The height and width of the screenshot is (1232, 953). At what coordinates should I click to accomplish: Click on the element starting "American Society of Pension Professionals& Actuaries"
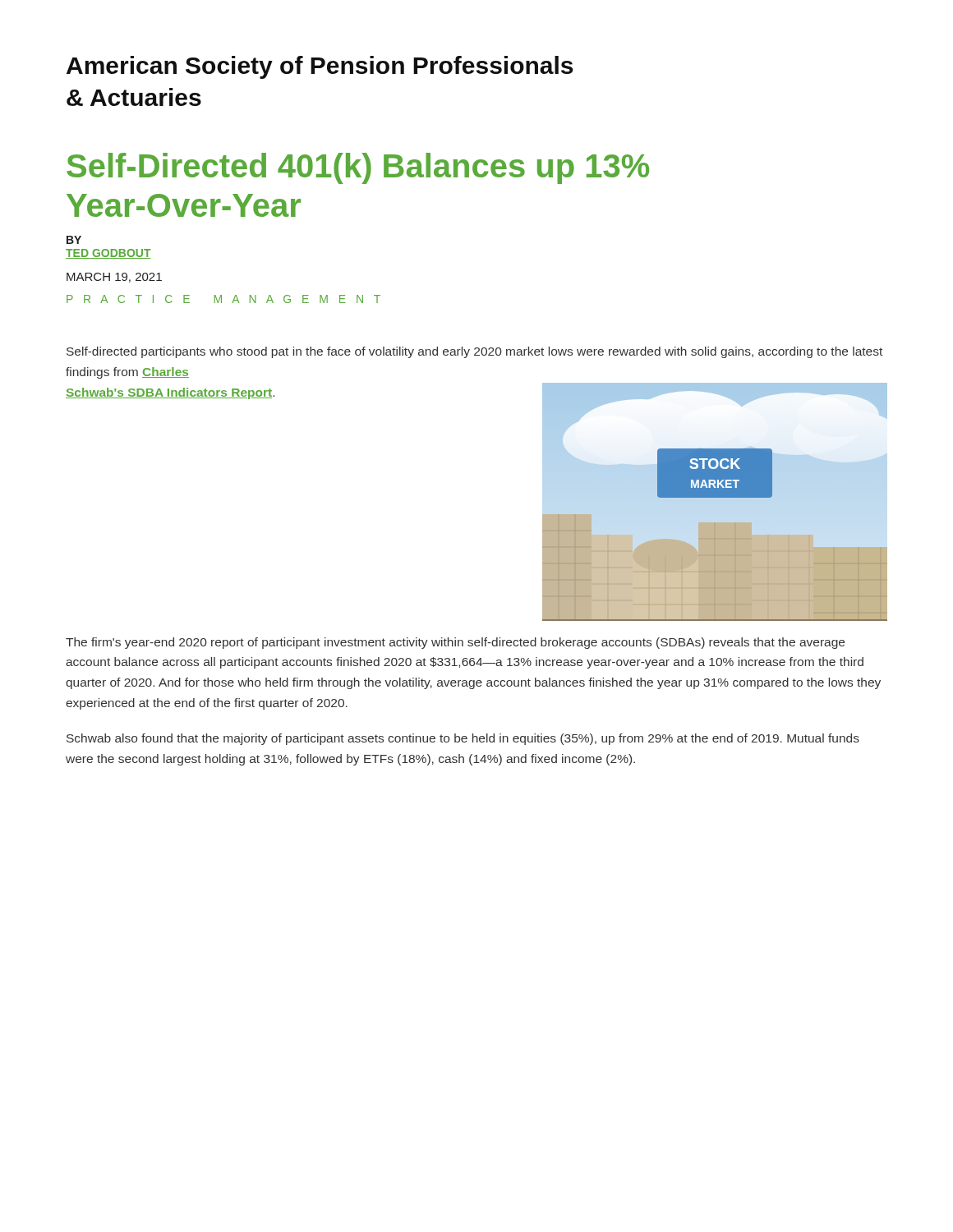pos(476,81)
